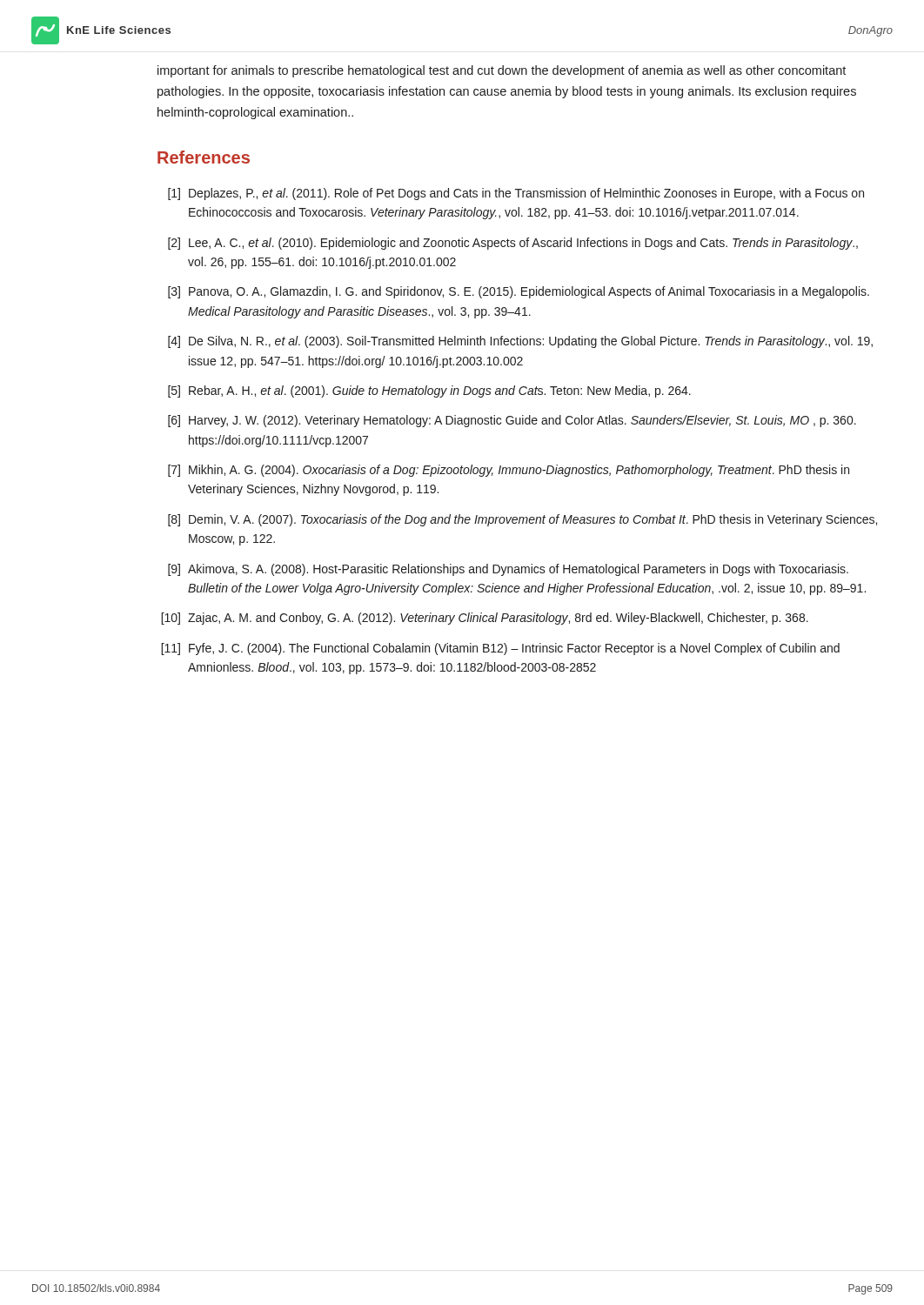Find the block on this page that starts "[10] Zajac, A. M."
This screenshot has height=1305, width=924.
519,618
